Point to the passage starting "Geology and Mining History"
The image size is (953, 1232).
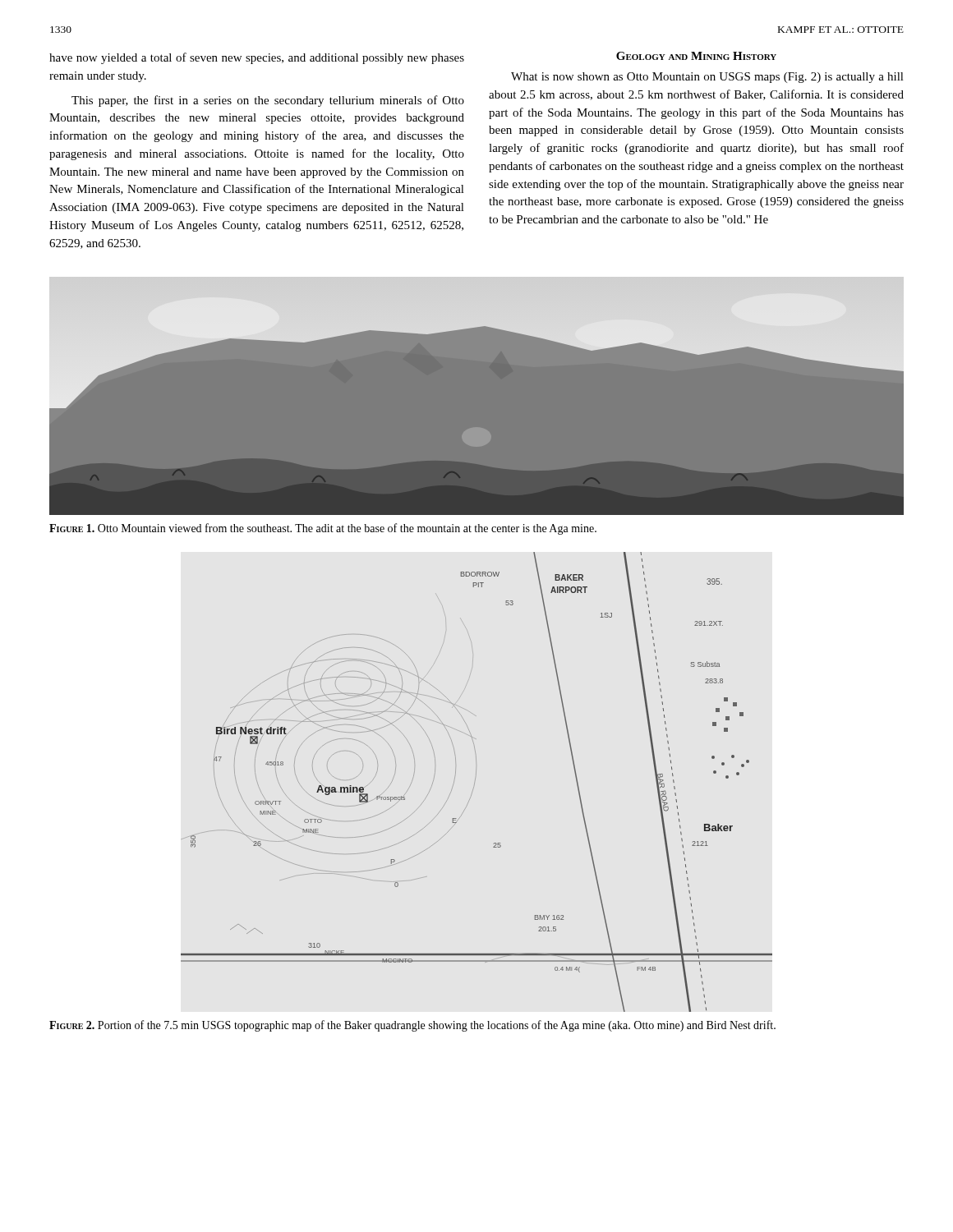pyautogui.click(x=696, y=56)
